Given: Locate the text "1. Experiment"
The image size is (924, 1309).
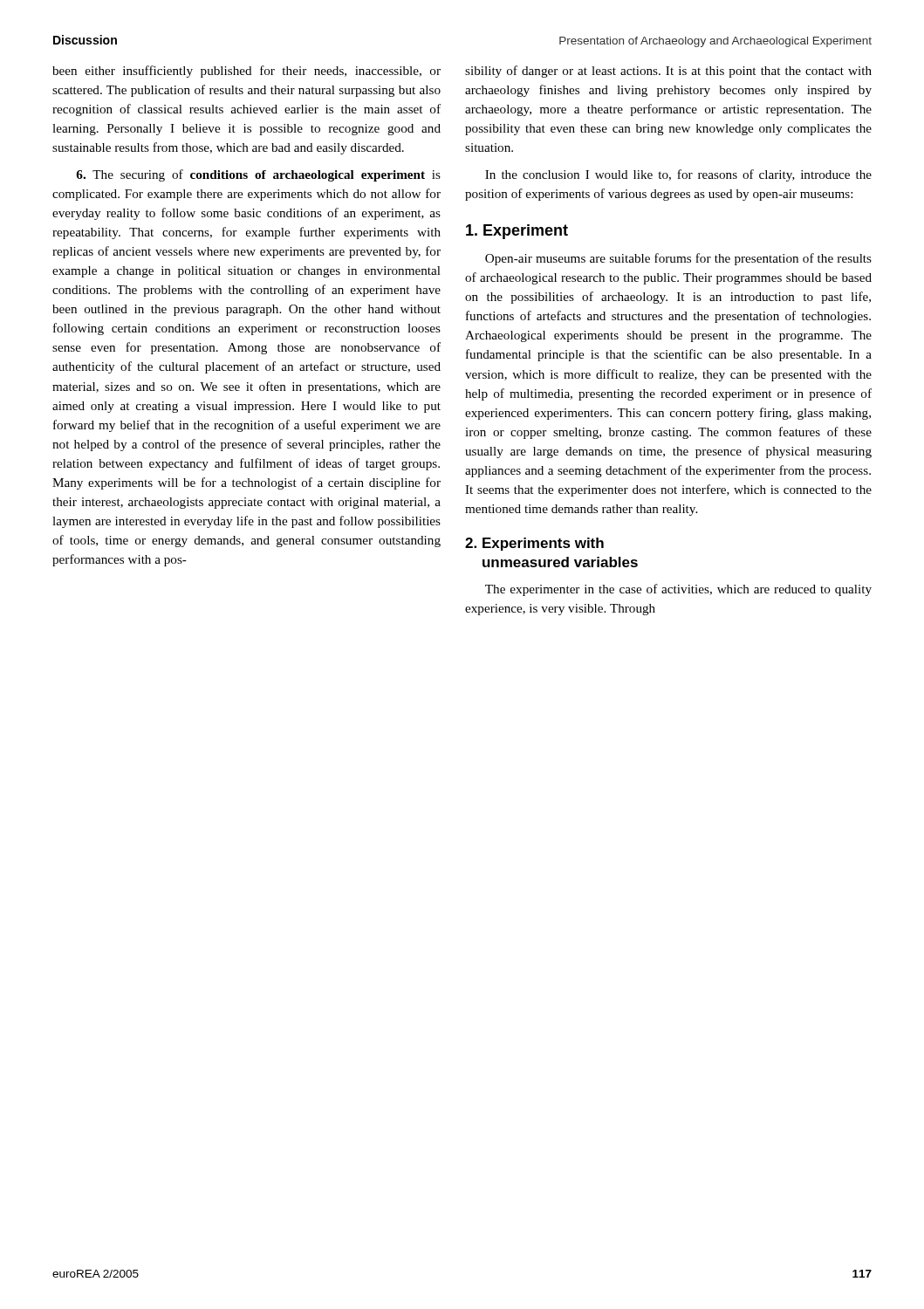Looking at the screenshot, I should pyautogui.click(x=517, y=232).
